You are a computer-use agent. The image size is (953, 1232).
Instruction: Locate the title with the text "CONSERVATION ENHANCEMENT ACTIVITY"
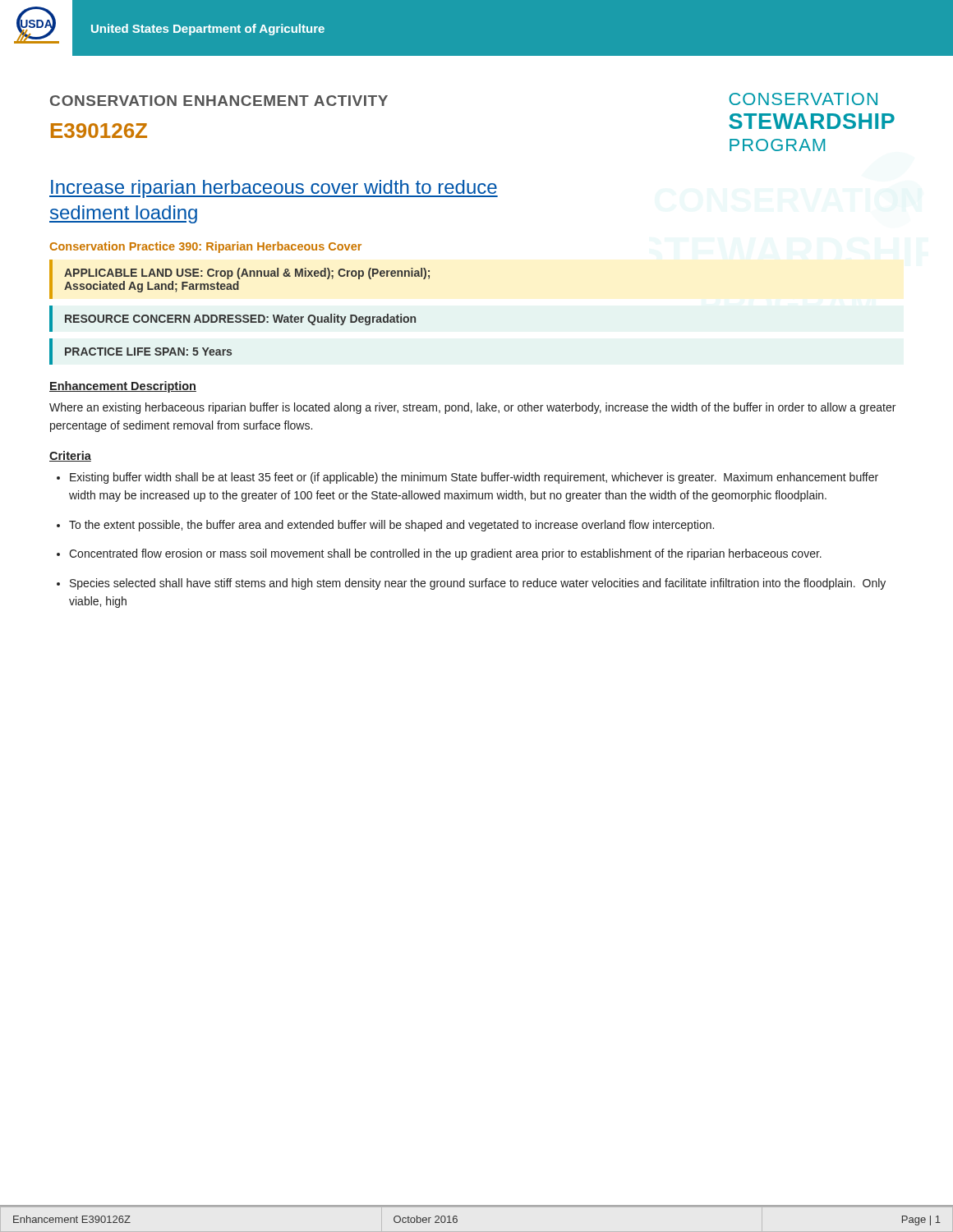point(219,101)
